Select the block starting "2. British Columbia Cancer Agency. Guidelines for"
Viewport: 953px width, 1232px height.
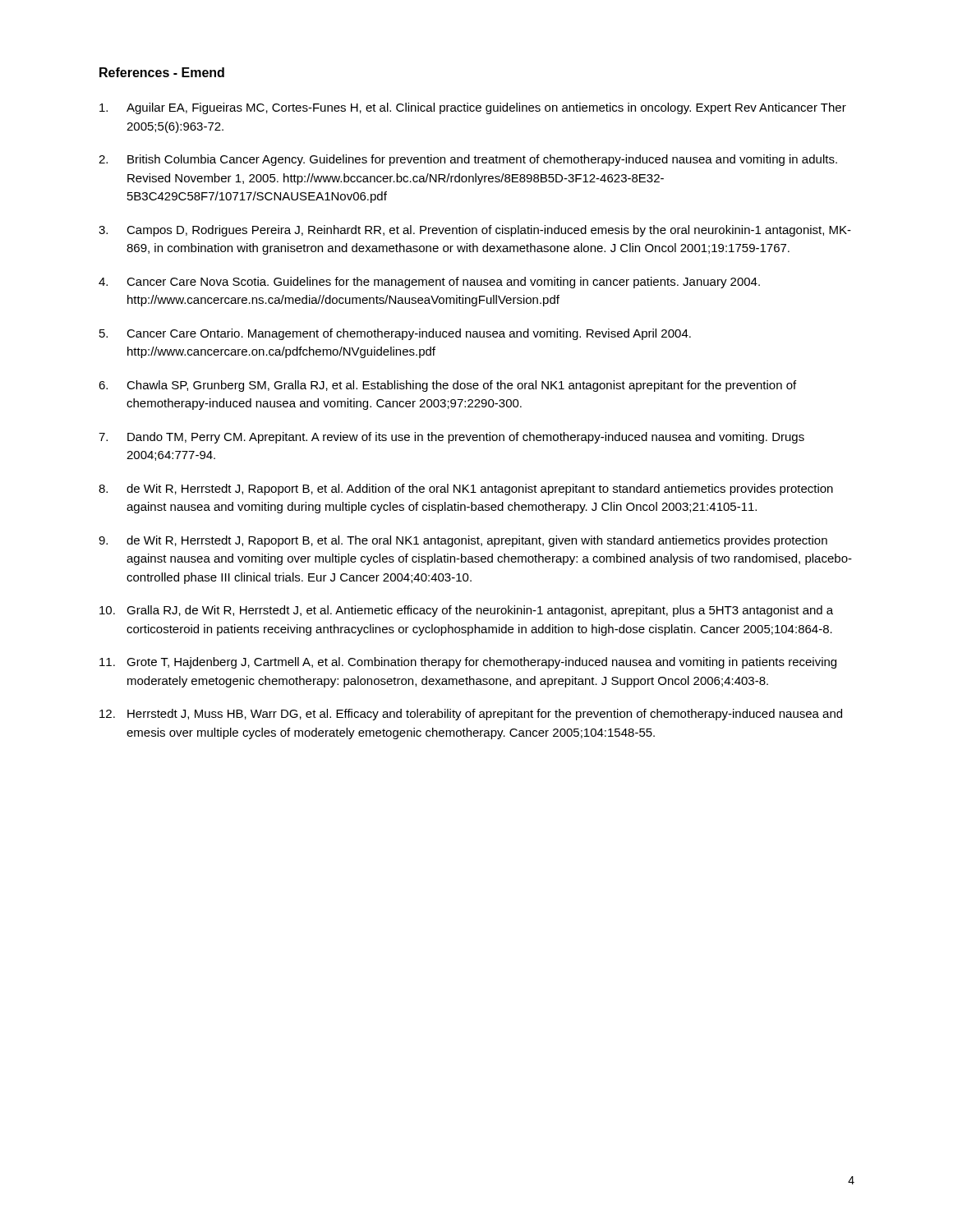(476, 178)
